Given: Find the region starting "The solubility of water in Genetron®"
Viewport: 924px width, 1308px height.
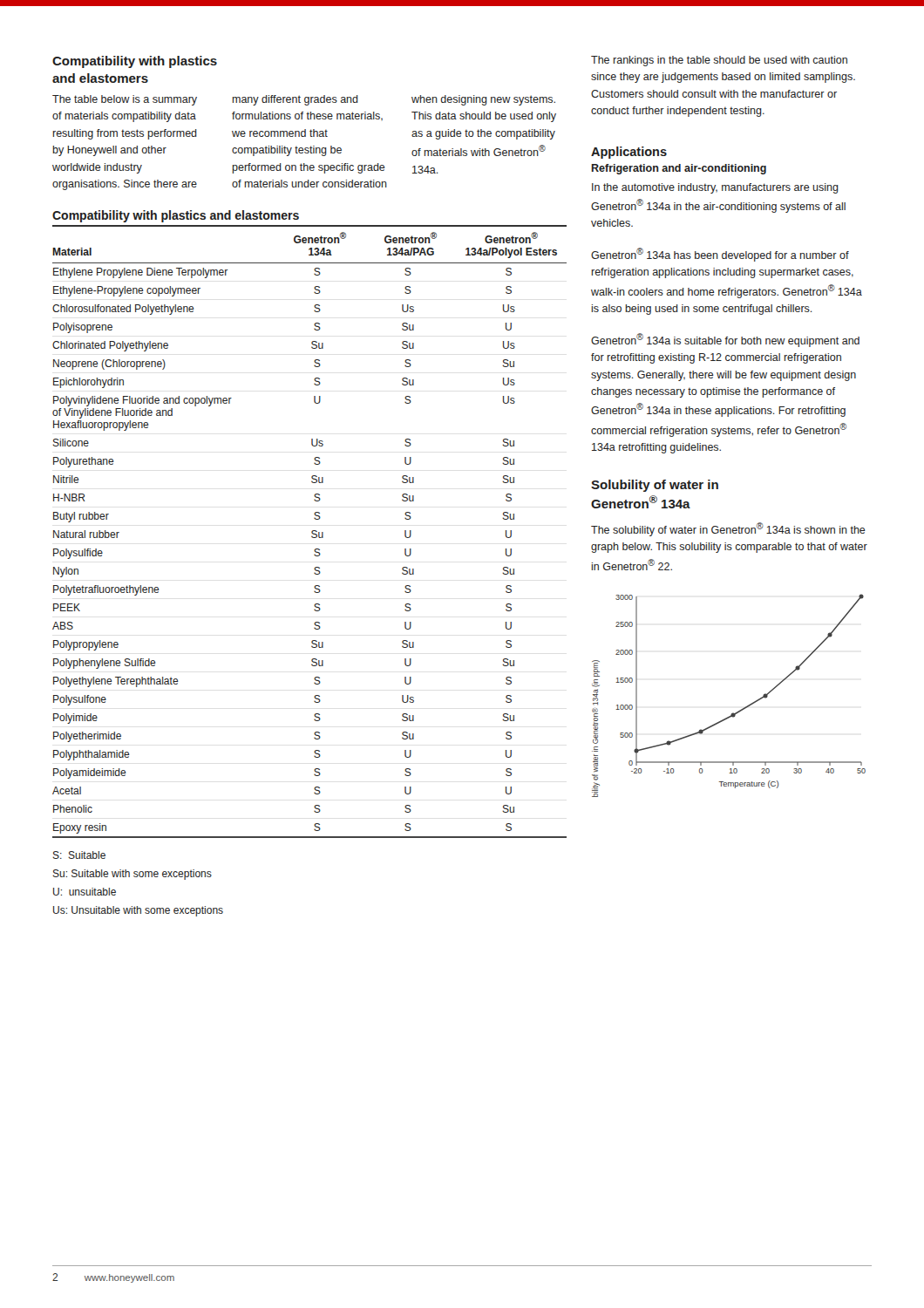Looking at the screenshot, I should click(x=729, y=547).
